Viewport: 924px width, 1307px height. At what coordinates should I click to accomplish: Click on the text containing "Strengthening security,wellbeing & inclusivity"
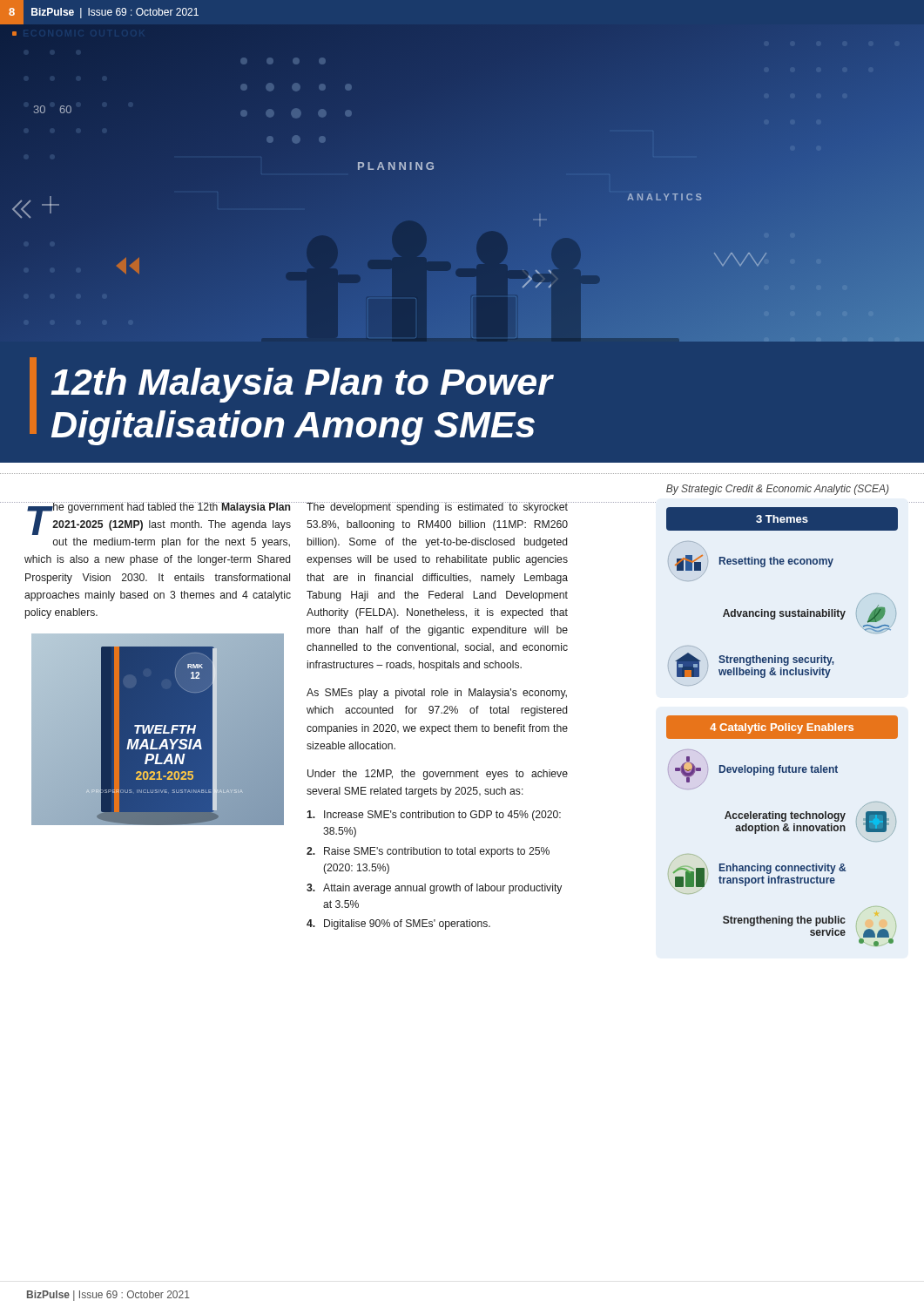coord(776,666)
